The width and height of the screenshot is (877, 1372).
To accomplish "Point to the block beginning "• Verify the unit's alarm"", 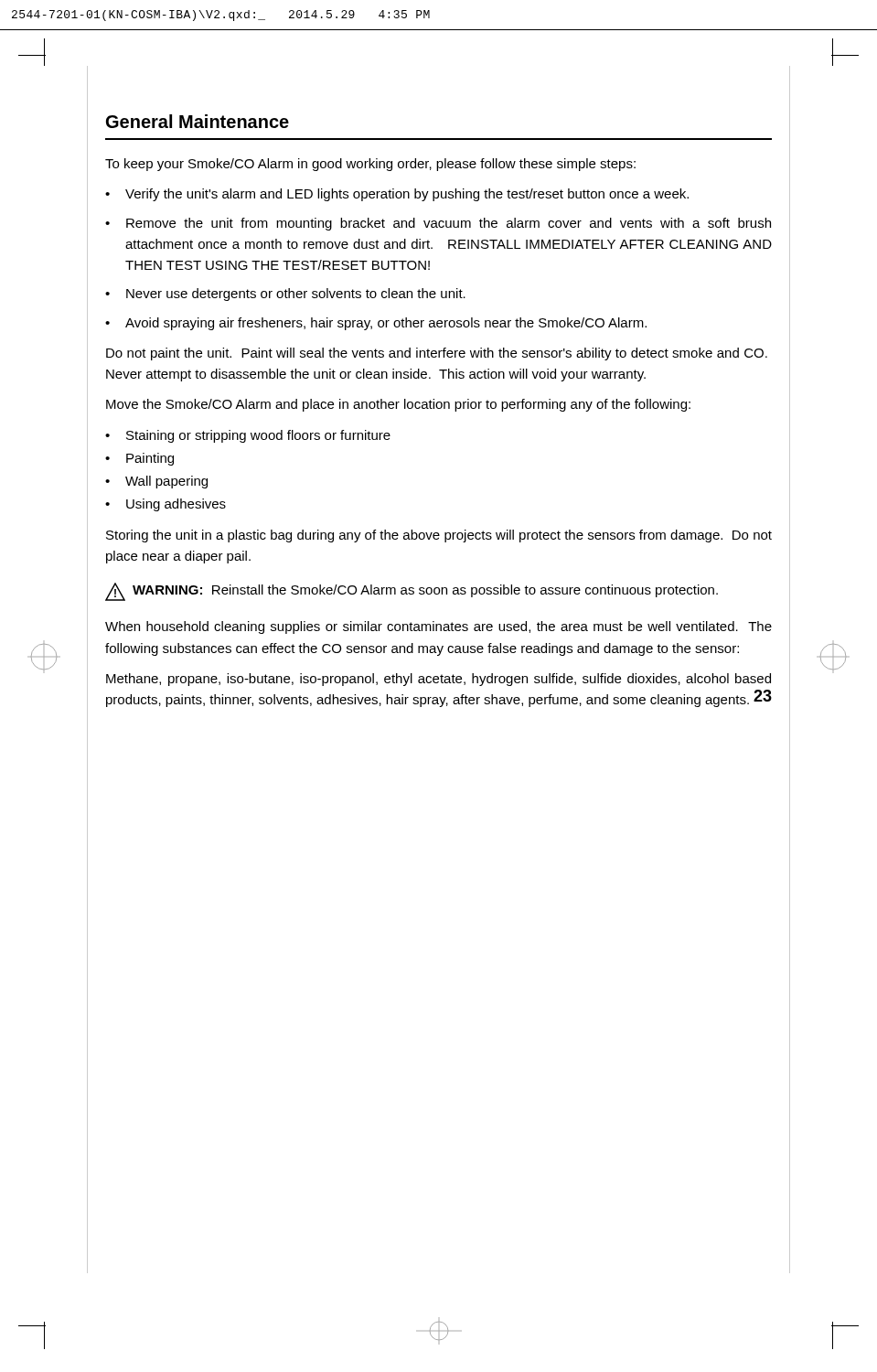I will (x=438, y=194).
